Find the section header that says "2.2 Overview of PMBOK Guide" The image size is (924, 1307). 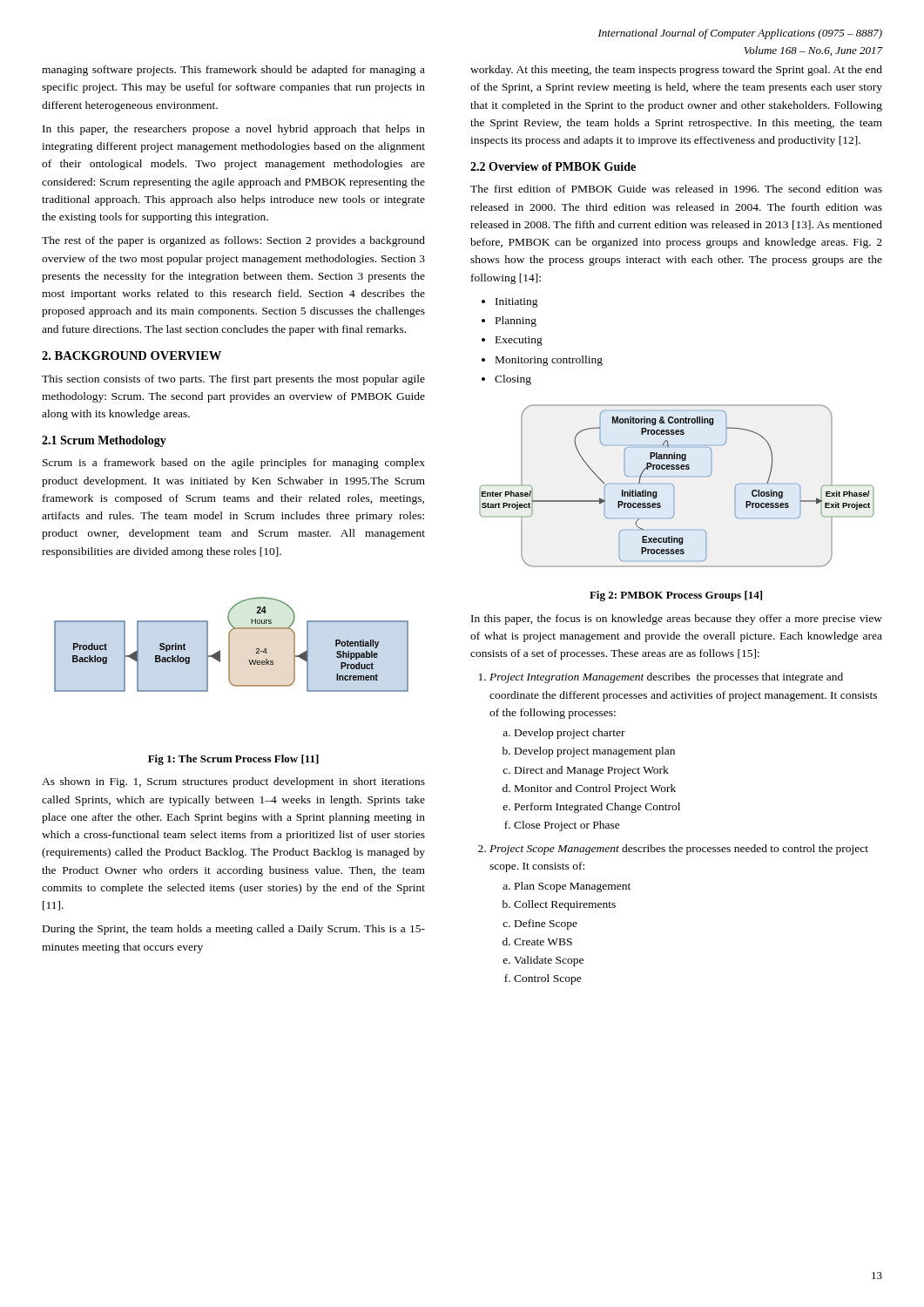[x=553, y=166]
